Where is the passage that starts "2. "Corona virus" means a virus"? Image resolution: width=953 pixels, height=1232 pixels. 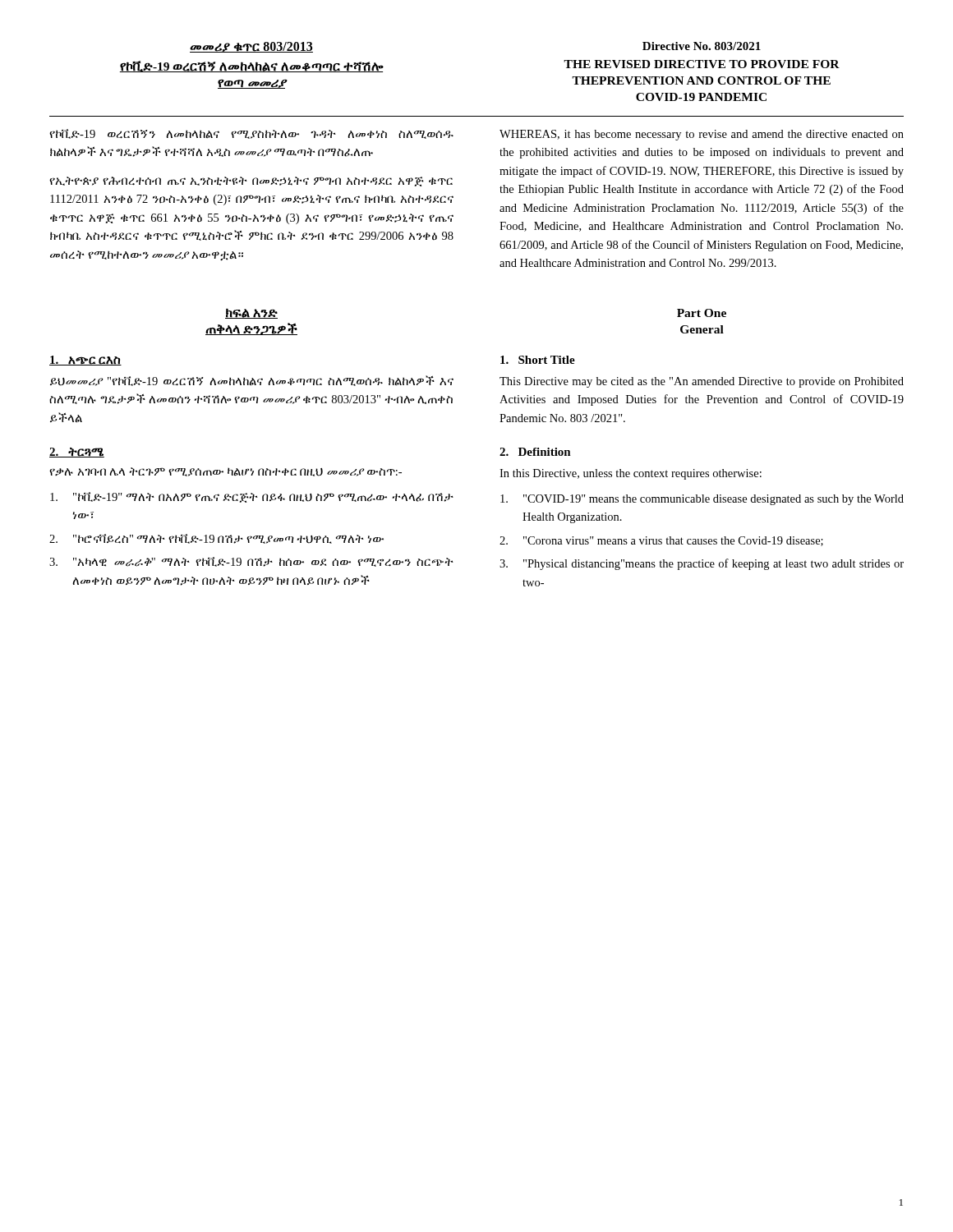pyautogui.click(x=702, y=540)
